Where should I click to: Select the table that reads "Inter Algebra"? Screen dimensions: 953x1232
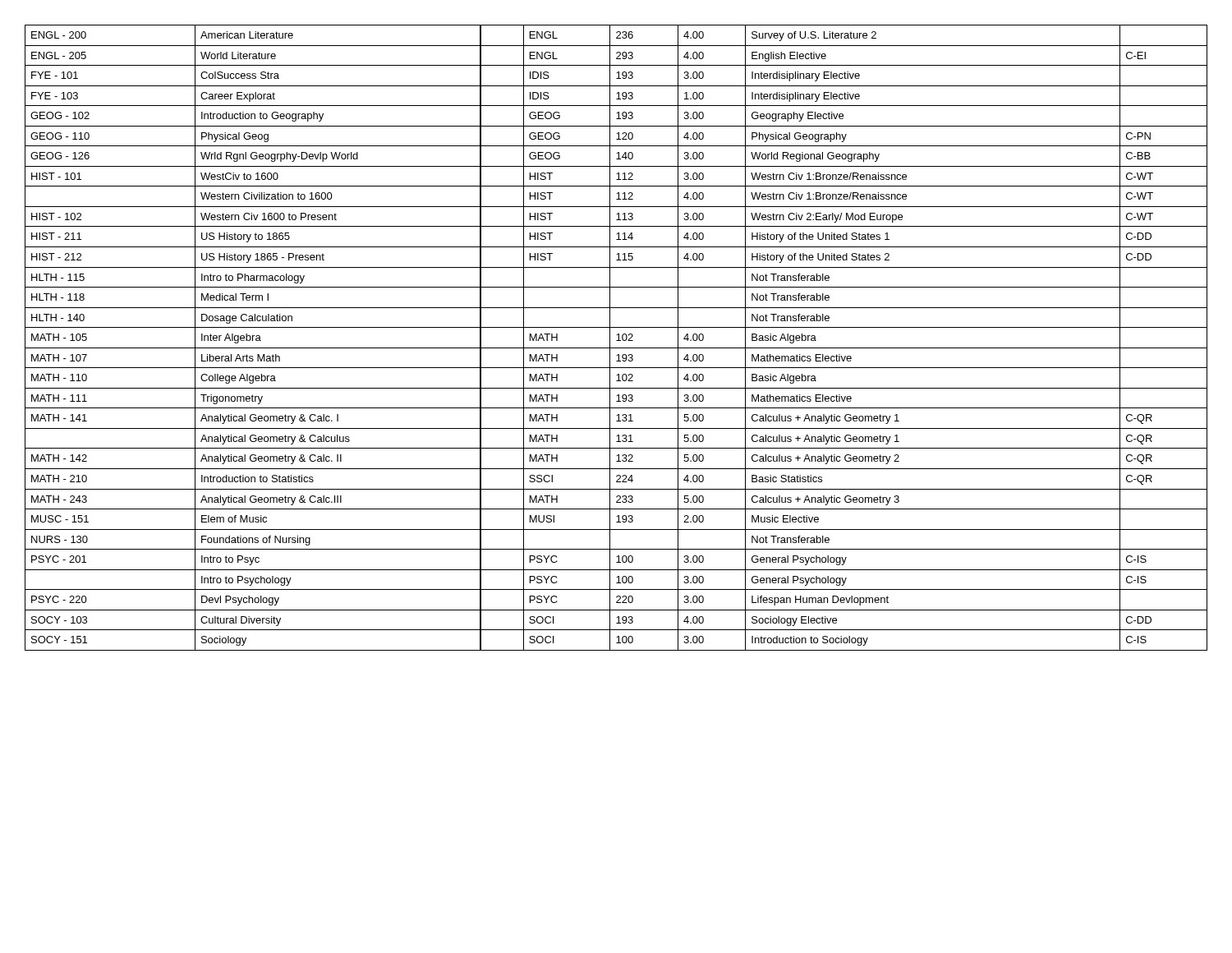(616, 338)
